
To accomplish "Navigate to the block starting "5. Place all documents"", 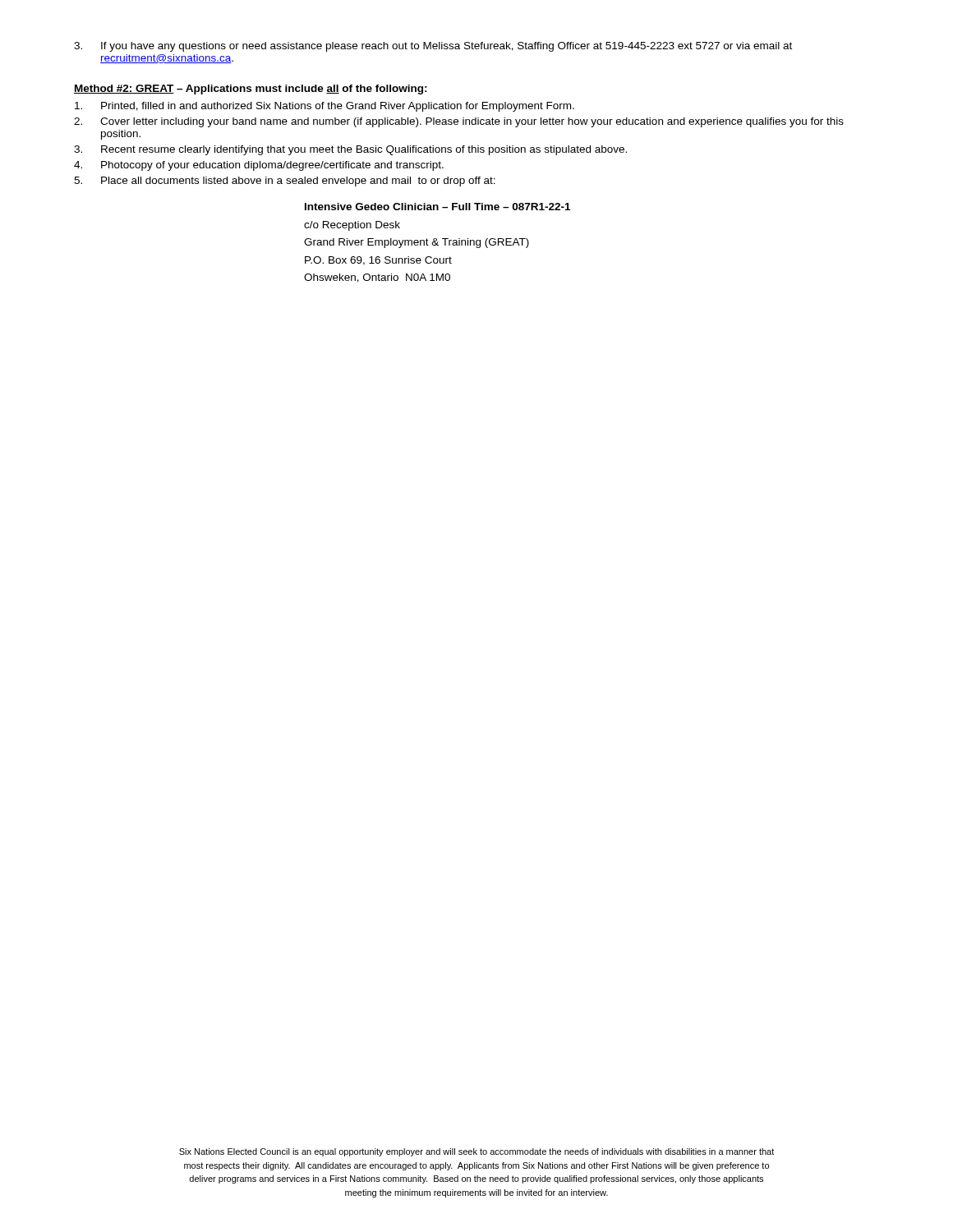I will (476, 180).
